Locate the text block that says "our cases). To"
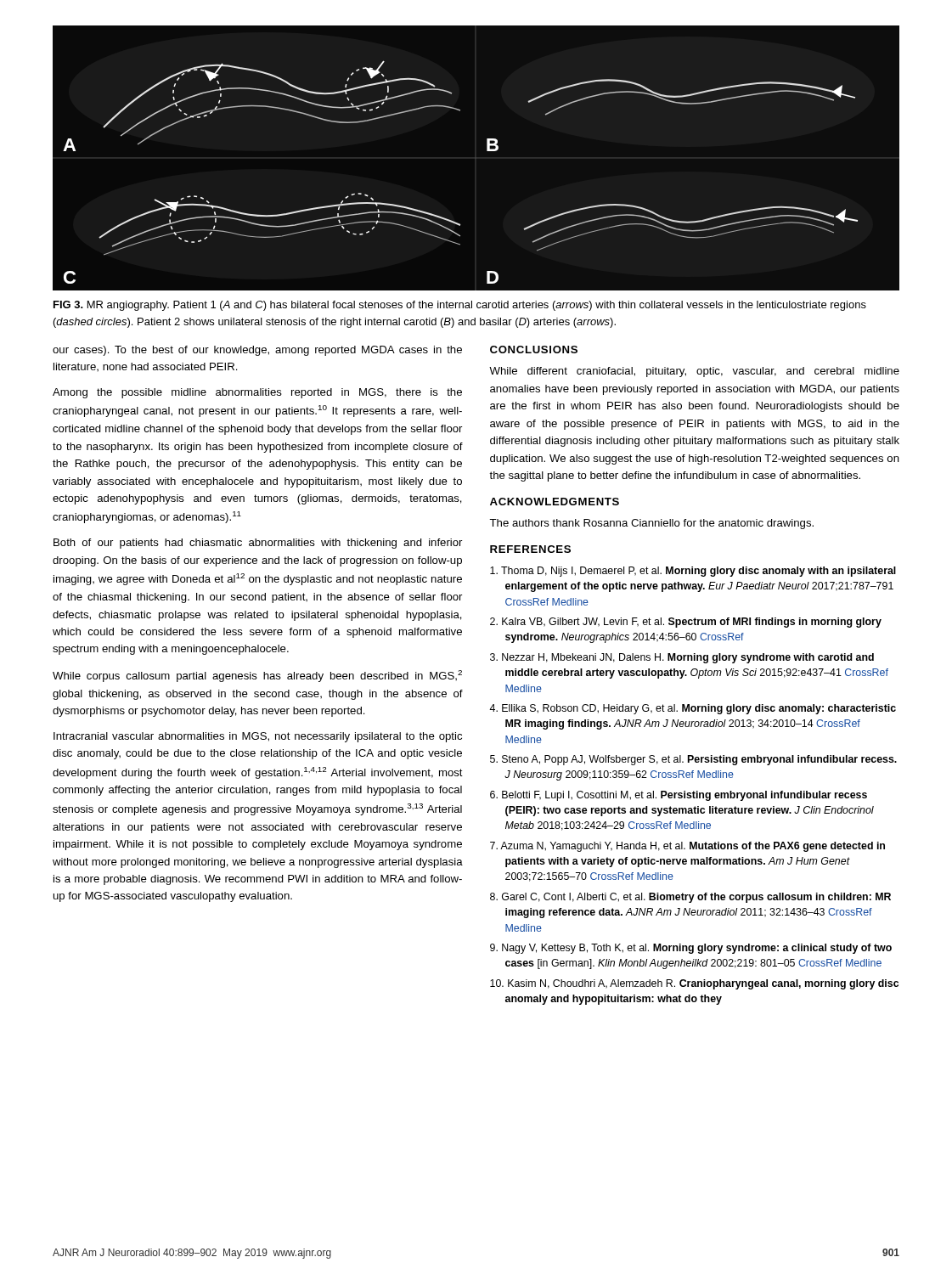This screenshot has height=1274, width=952. [x=258, y=623]
